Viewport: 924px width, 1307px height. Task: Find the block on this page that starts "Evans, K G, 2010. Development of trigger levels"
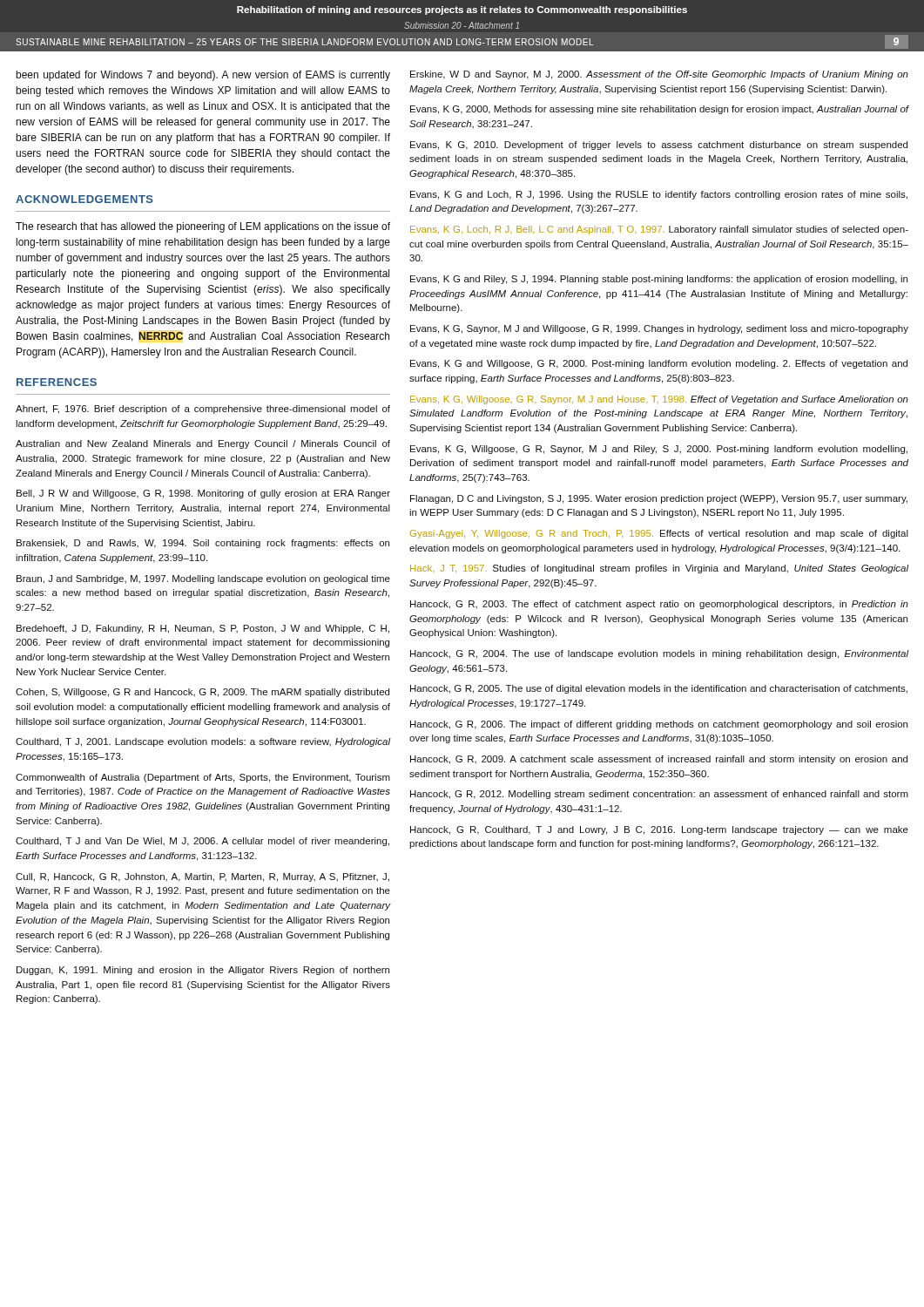(659, 159)
